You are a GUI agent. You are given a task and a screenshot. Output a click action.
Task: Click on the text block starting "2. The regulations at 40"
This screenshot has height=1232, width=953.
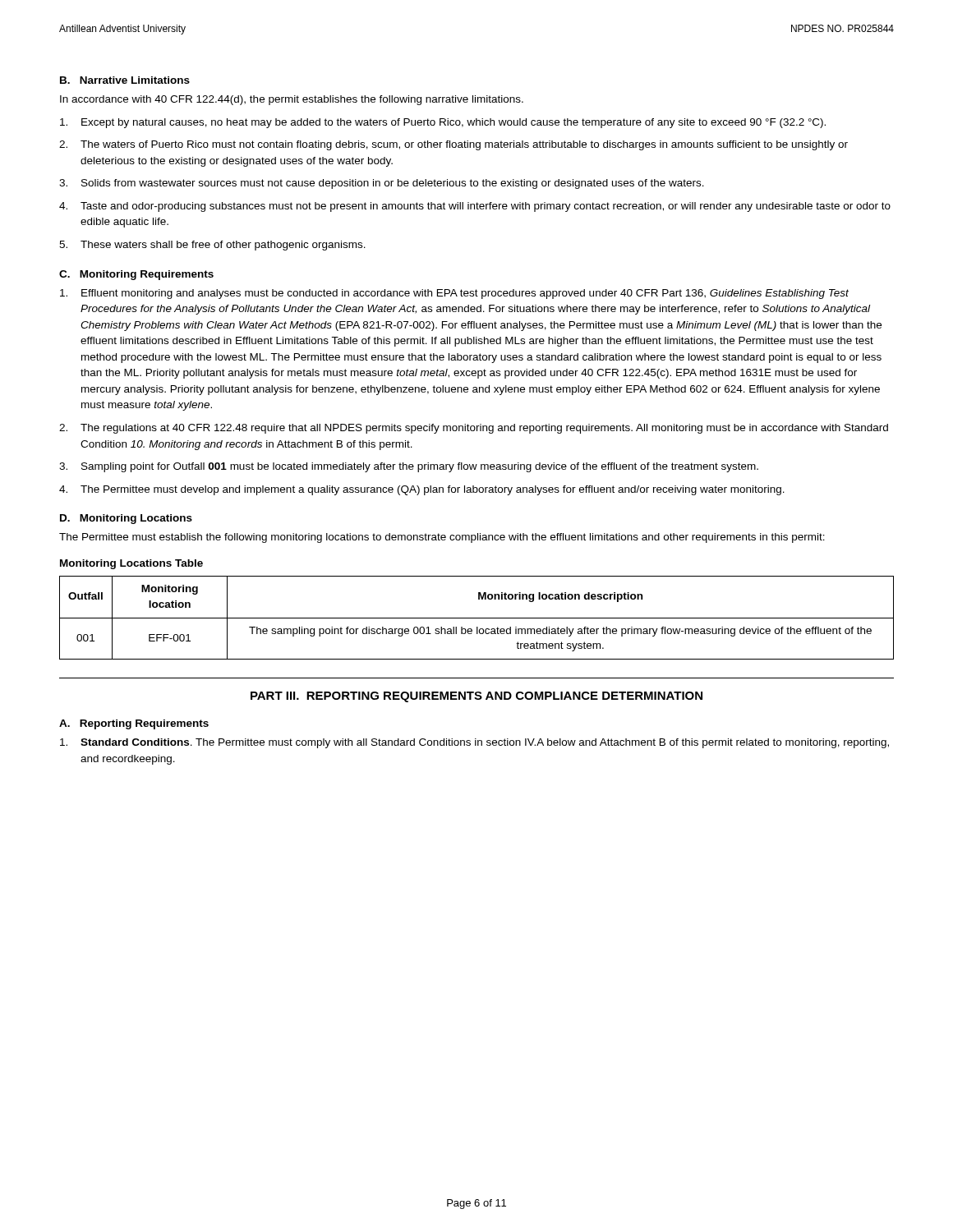[x=476, y=436]
